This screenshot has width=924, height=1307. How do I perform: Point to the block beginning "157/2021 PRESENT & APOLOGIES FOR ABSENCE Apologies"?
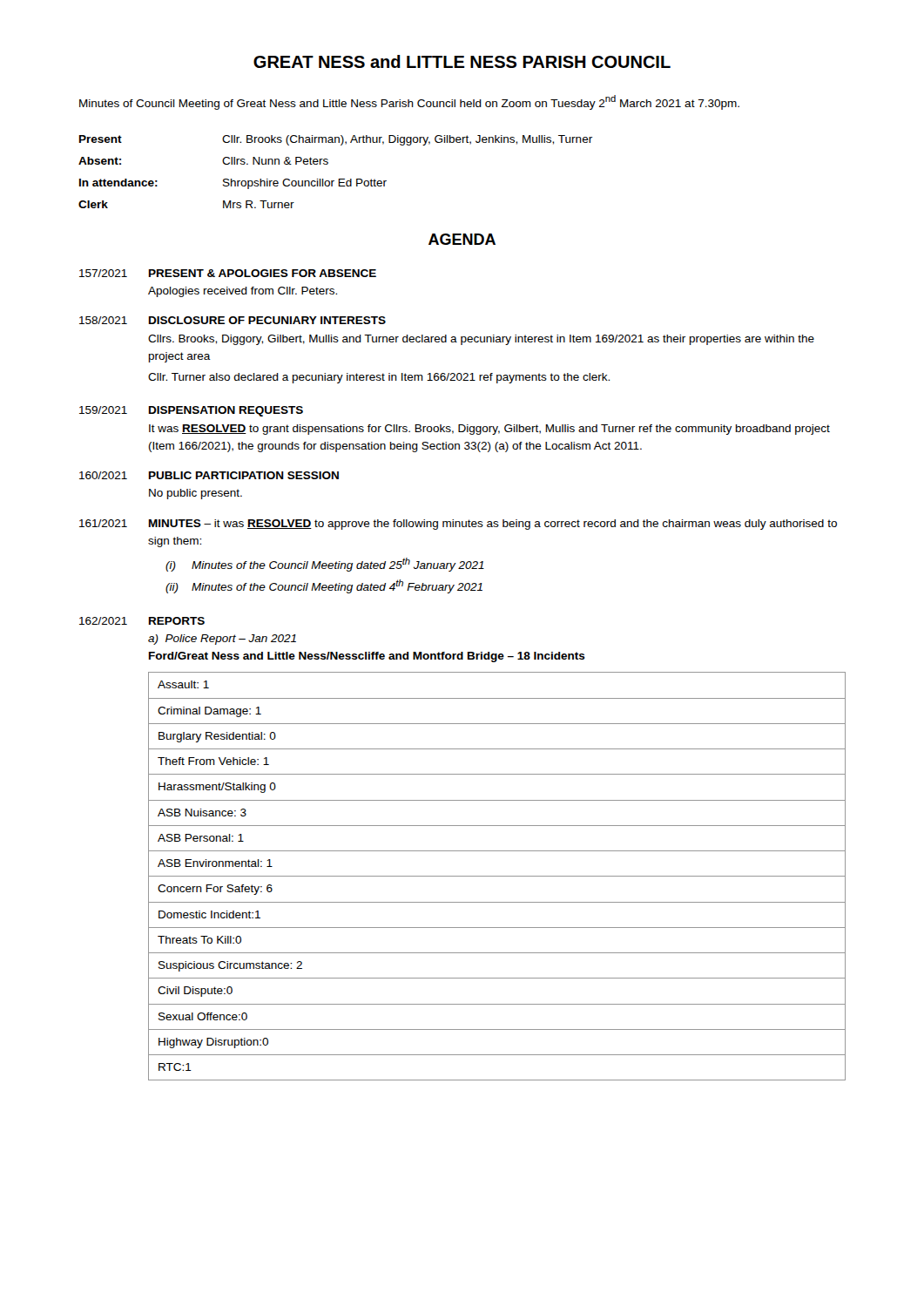coord(228,273)
